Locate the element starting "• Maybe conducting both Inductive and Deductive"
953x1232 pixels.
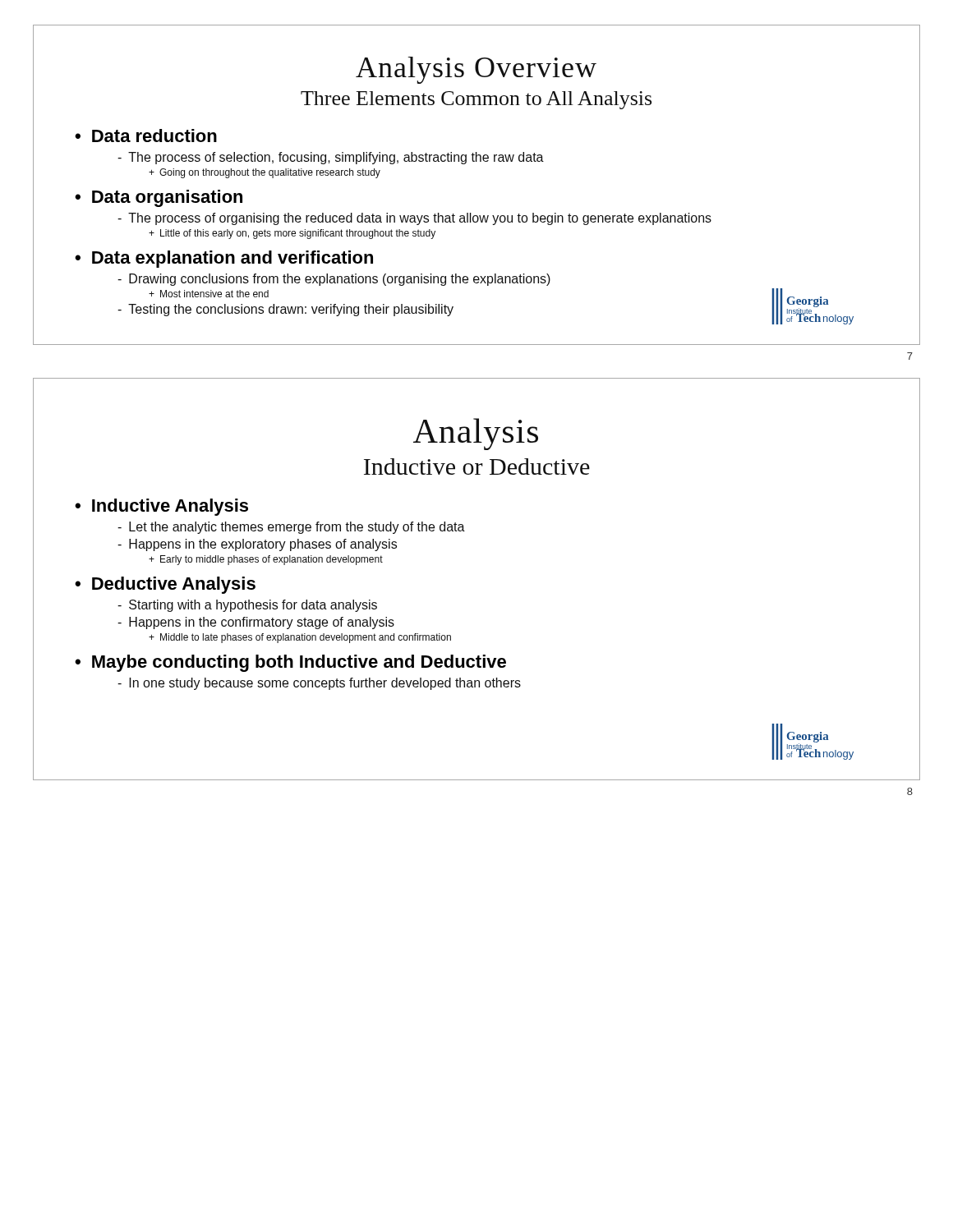tap(291, 662)
